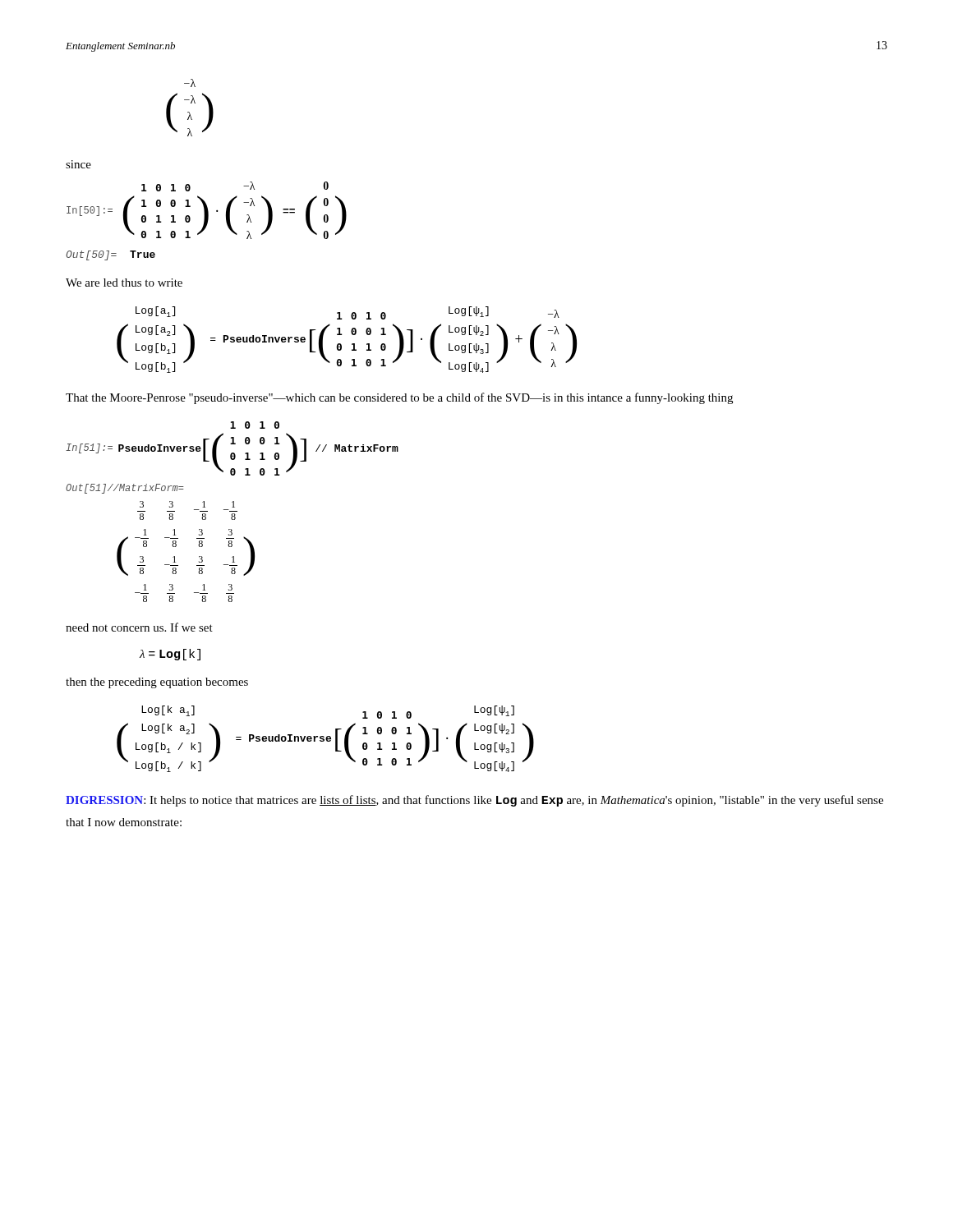Navigate to the text block starting "( Log[a1] Log[a2] Log[b1] Log[b1]"

(x=347, y=339)
